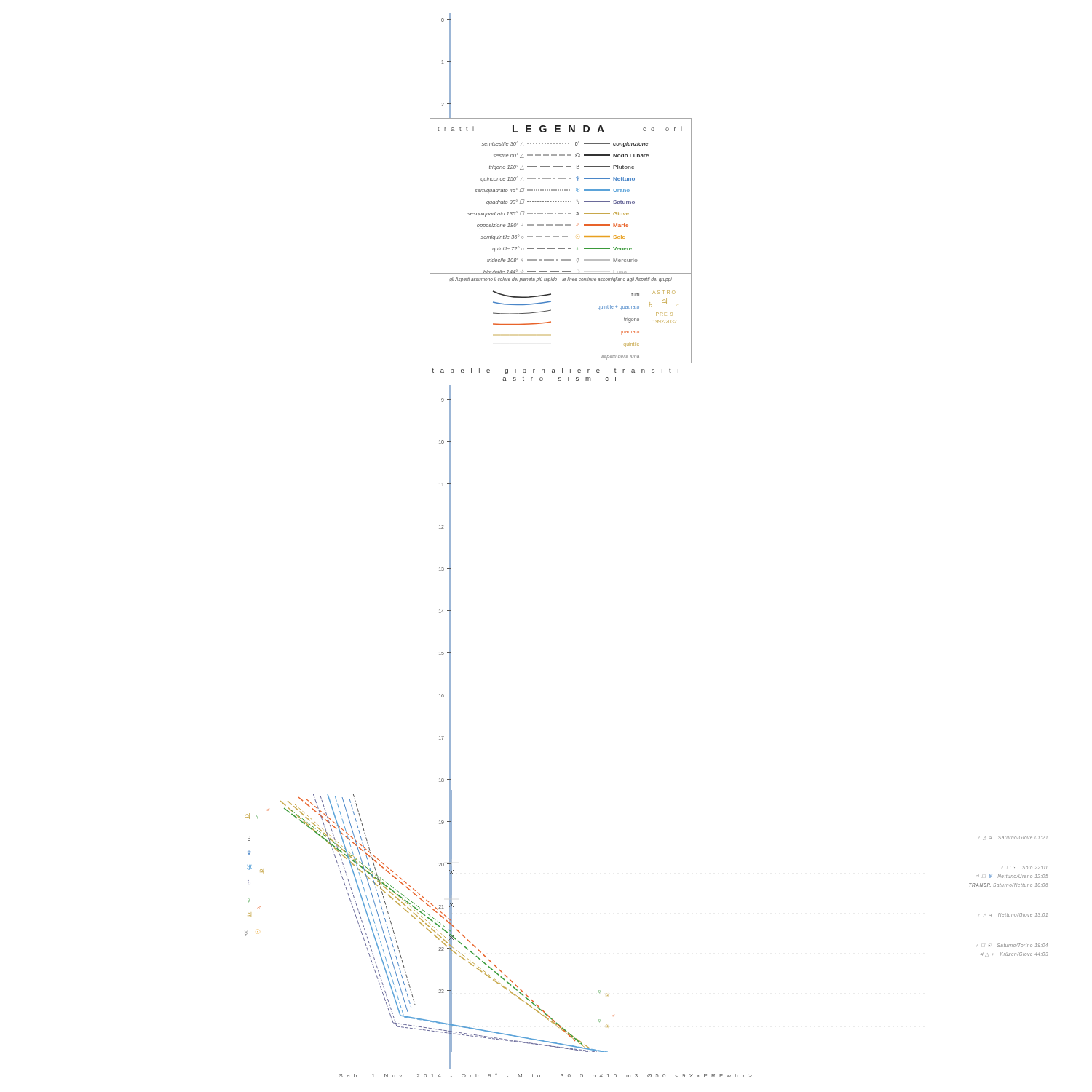Point to the block starting "t a b e l"
The height and width of the screenshot is (1092, 1092).
click(x=561, y=374)
